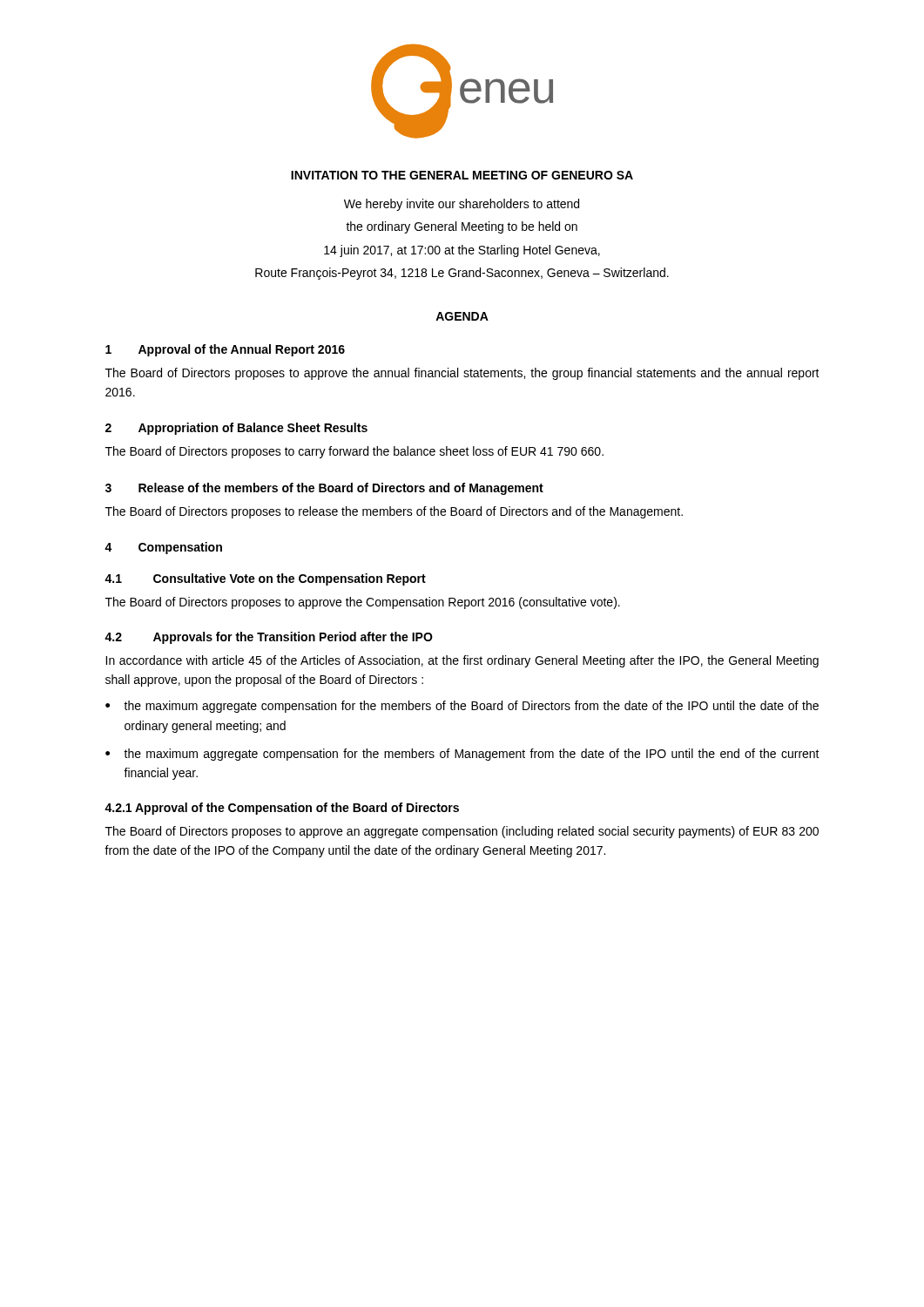Find the text starting "4.2 Approvals for the Transition Period"

pyautogui.click(x=269, y=637)
